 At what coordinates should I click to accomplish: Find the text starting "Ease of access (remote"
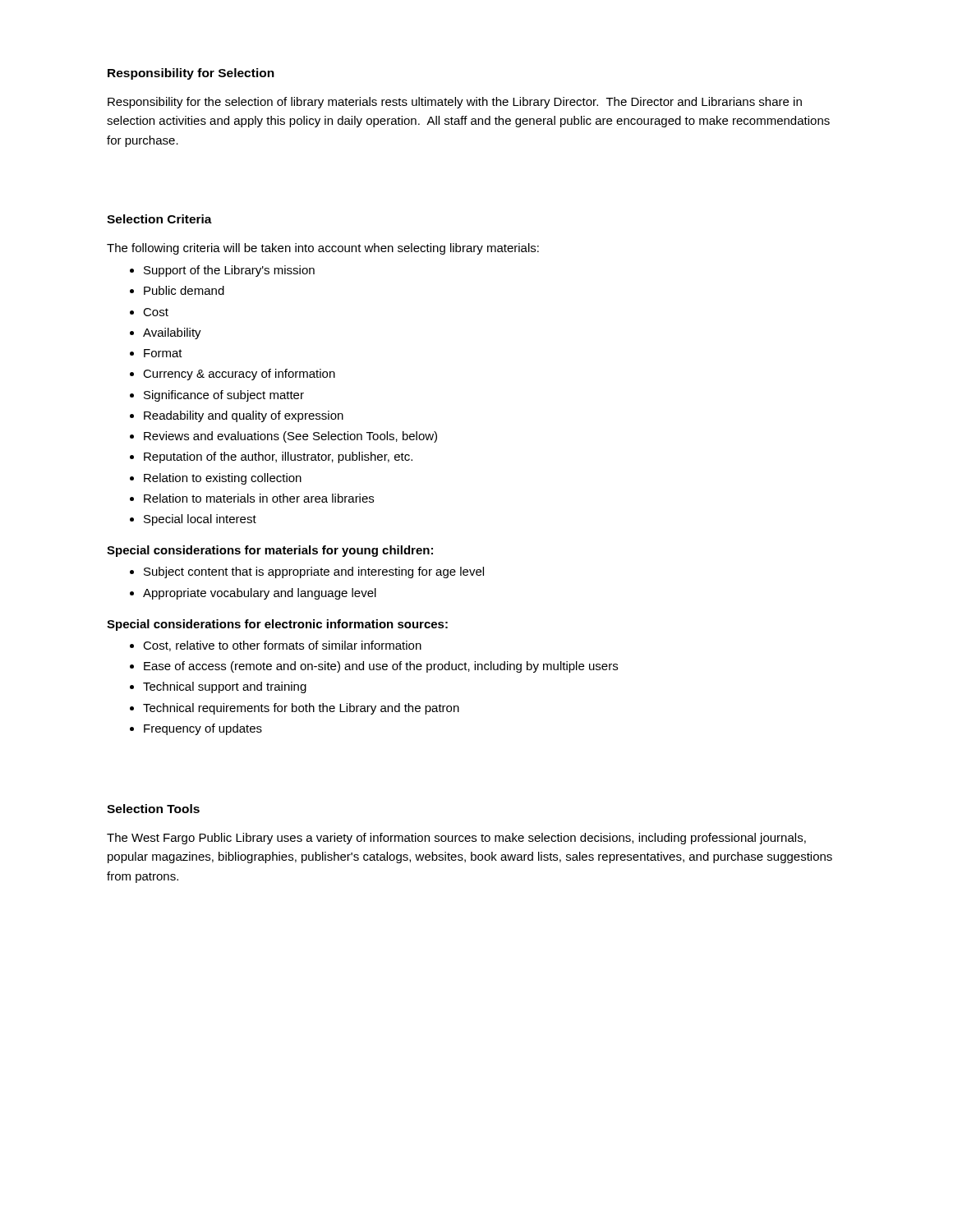381,666
